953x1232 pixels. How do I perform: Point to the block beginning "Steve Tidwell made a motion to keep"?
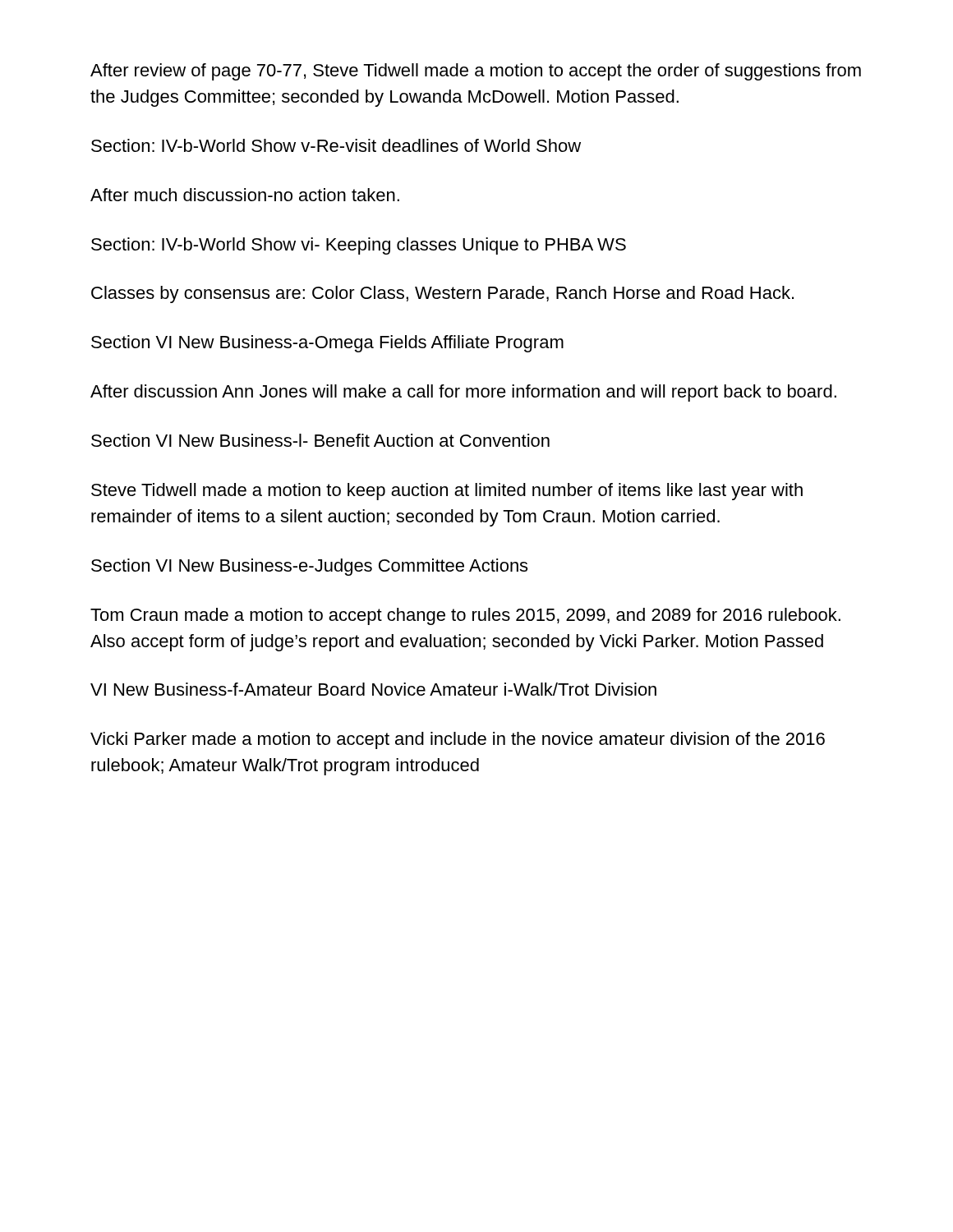(x=447, y=503)
